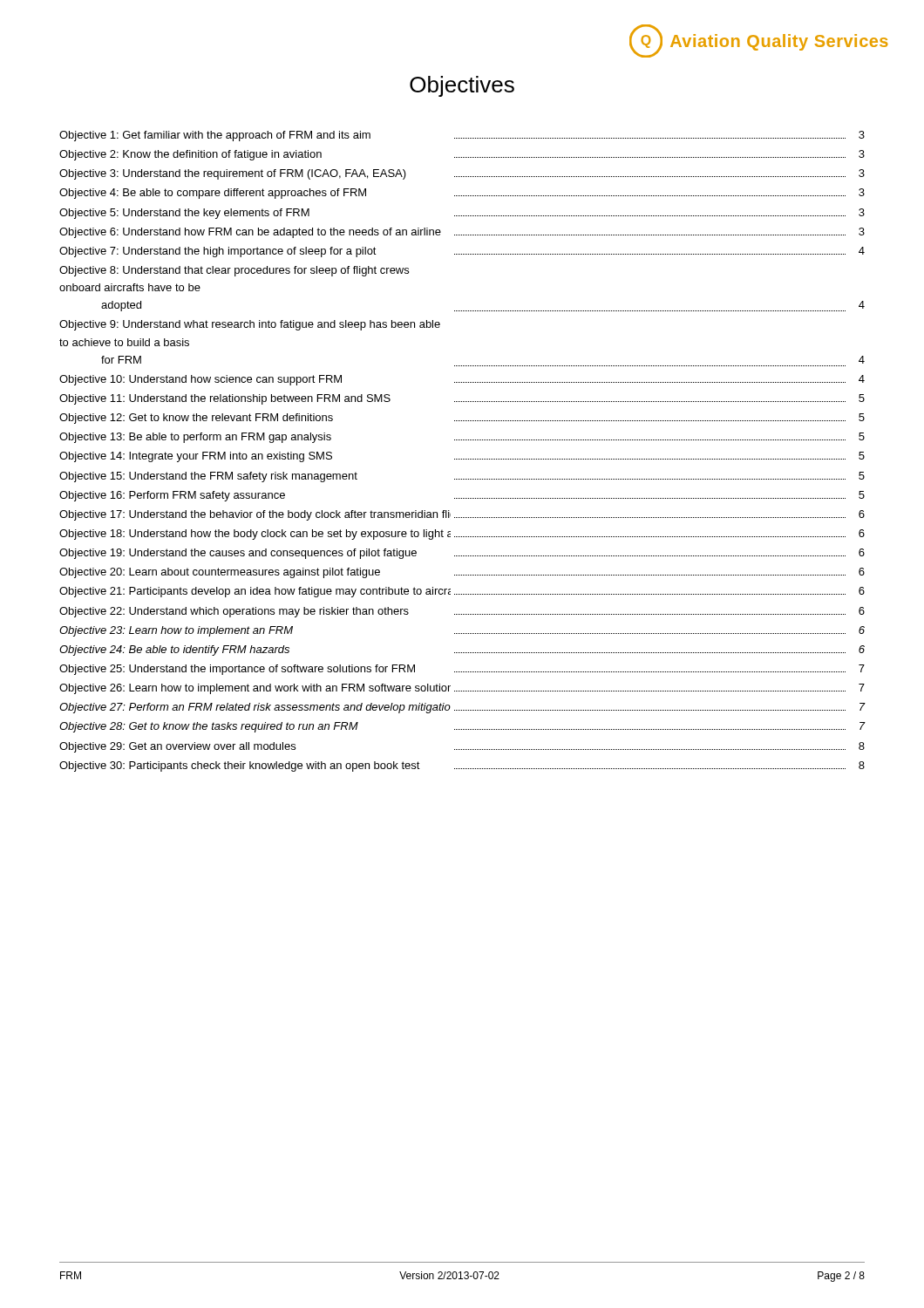The height and width of the screenshot is (1308, 924).
Task: Click on the text starting "Objective 8: Understand that clear procedures for sleep"
Action: tap(234, 271)
